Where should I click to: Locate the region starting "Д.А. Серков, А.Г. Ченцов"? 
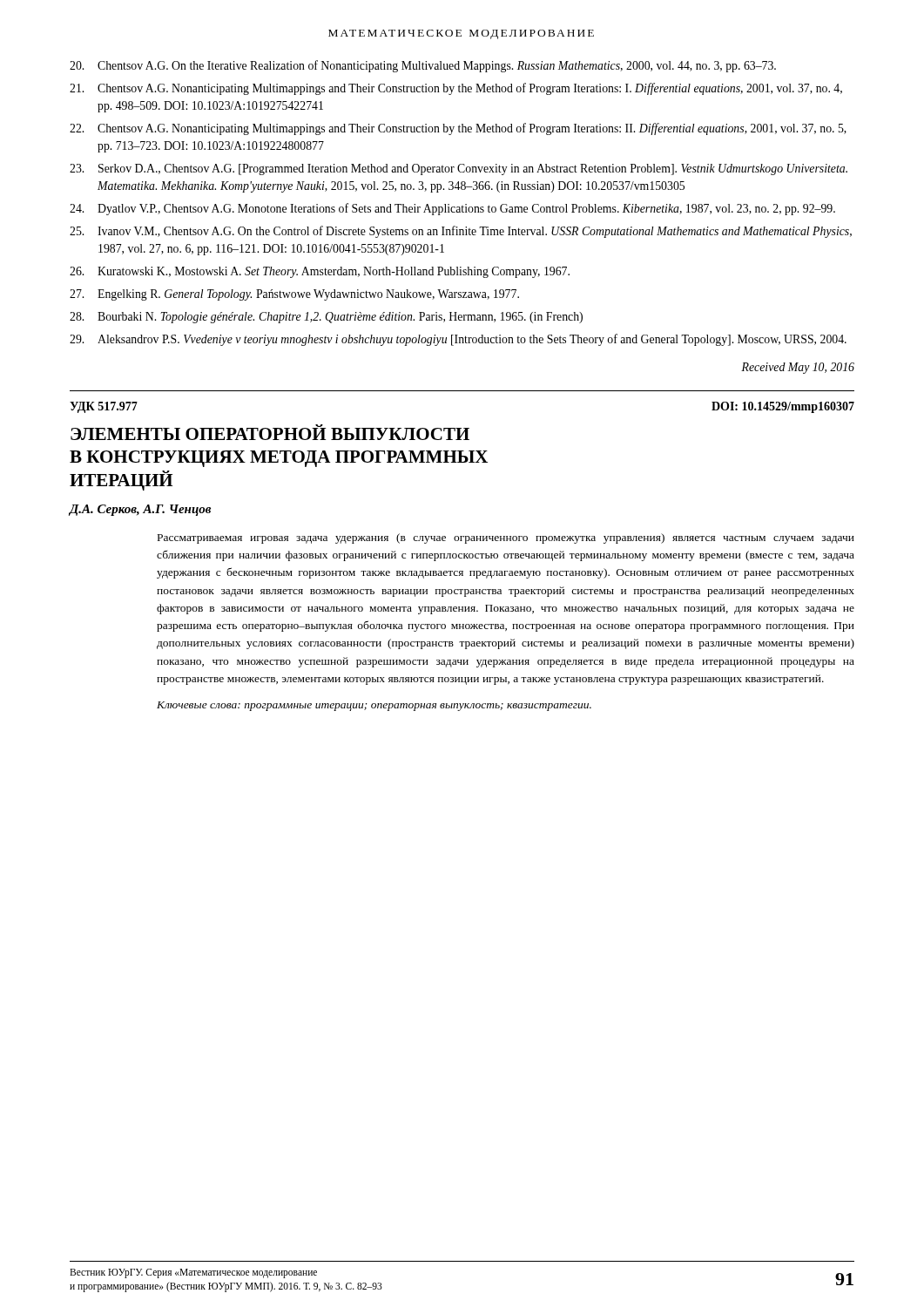140,509
